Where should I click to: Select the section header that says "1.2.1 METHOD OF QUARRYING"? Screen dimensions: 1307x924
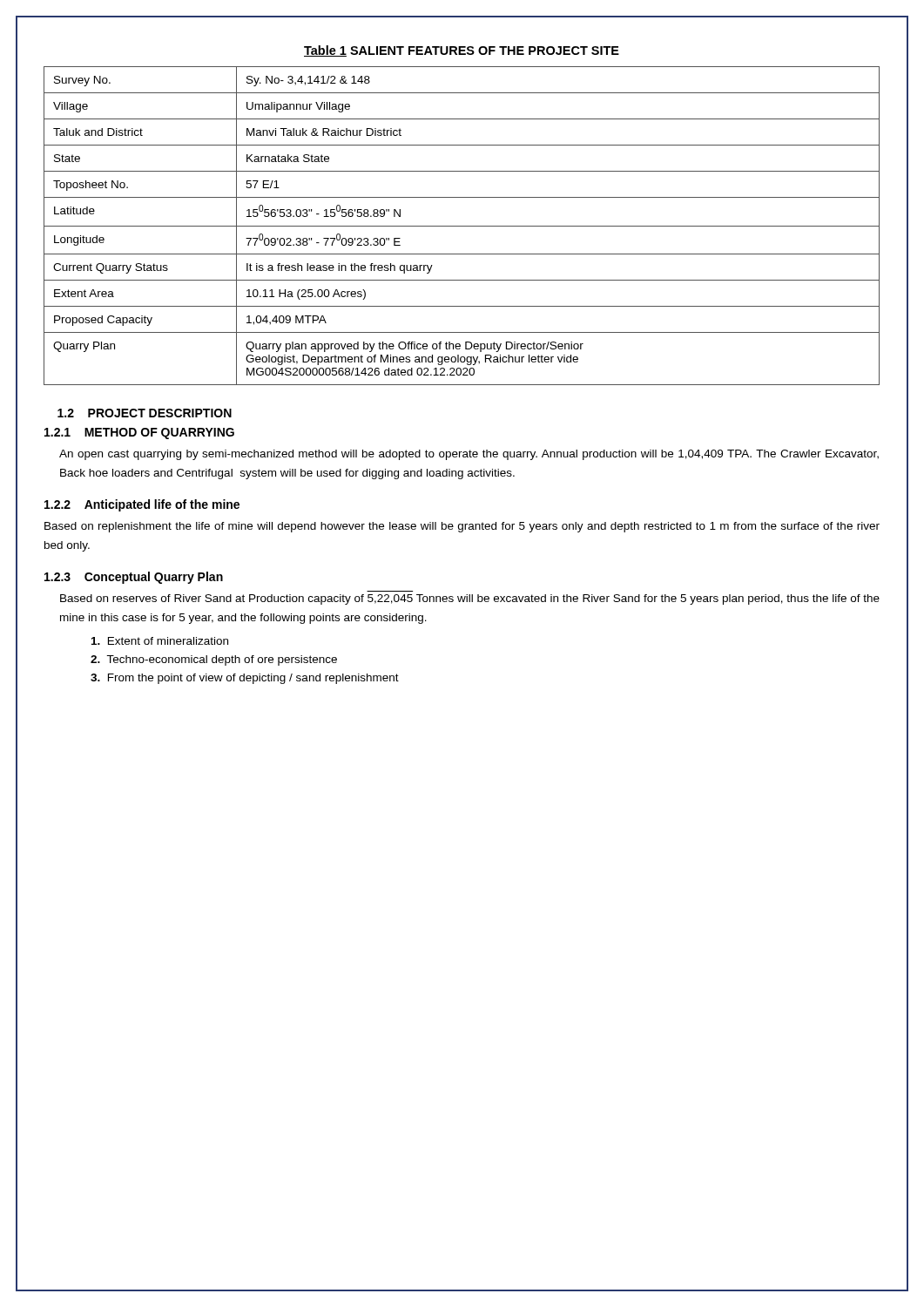(139, 432)
